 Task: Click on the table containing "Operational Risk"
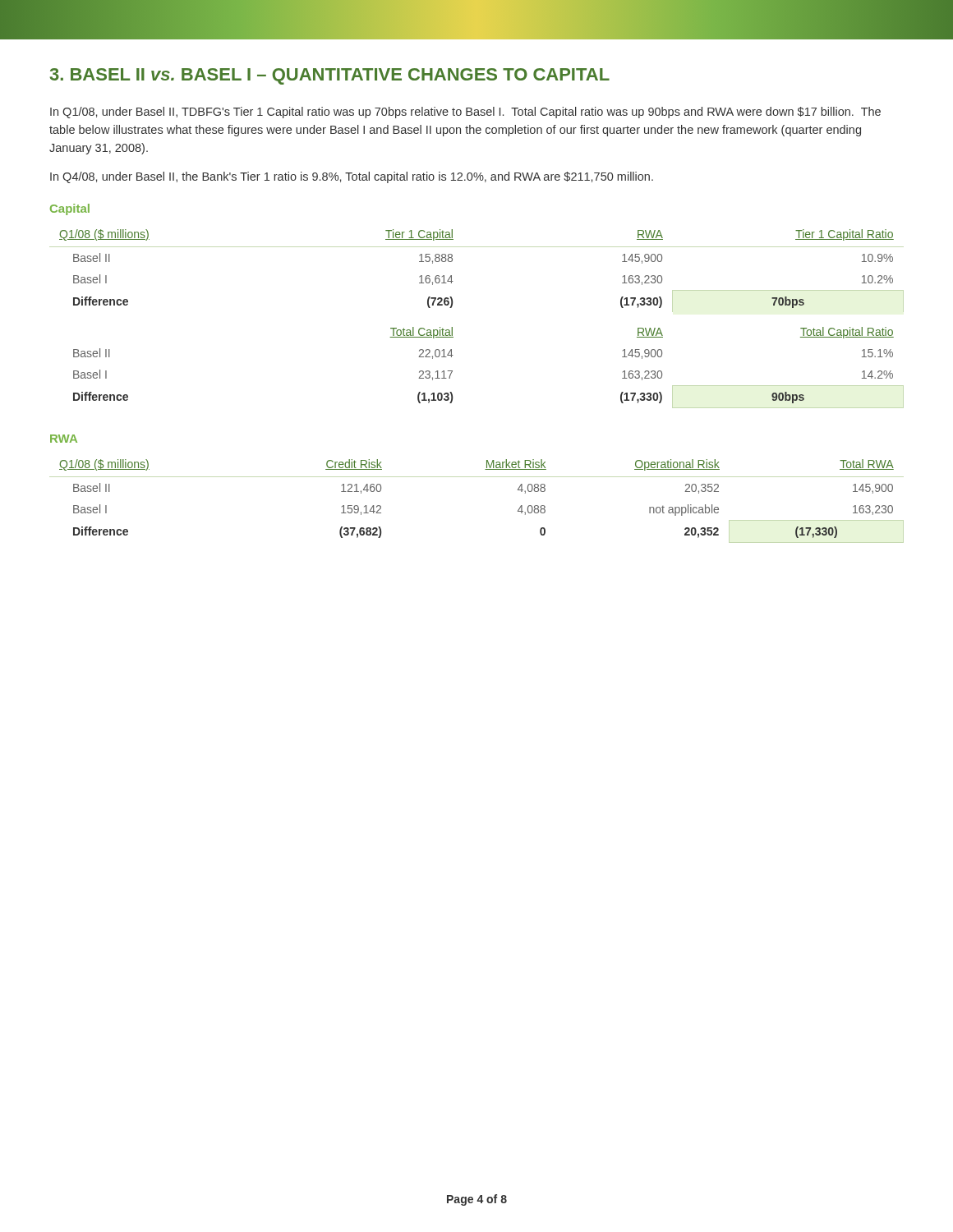pos(476,497)
